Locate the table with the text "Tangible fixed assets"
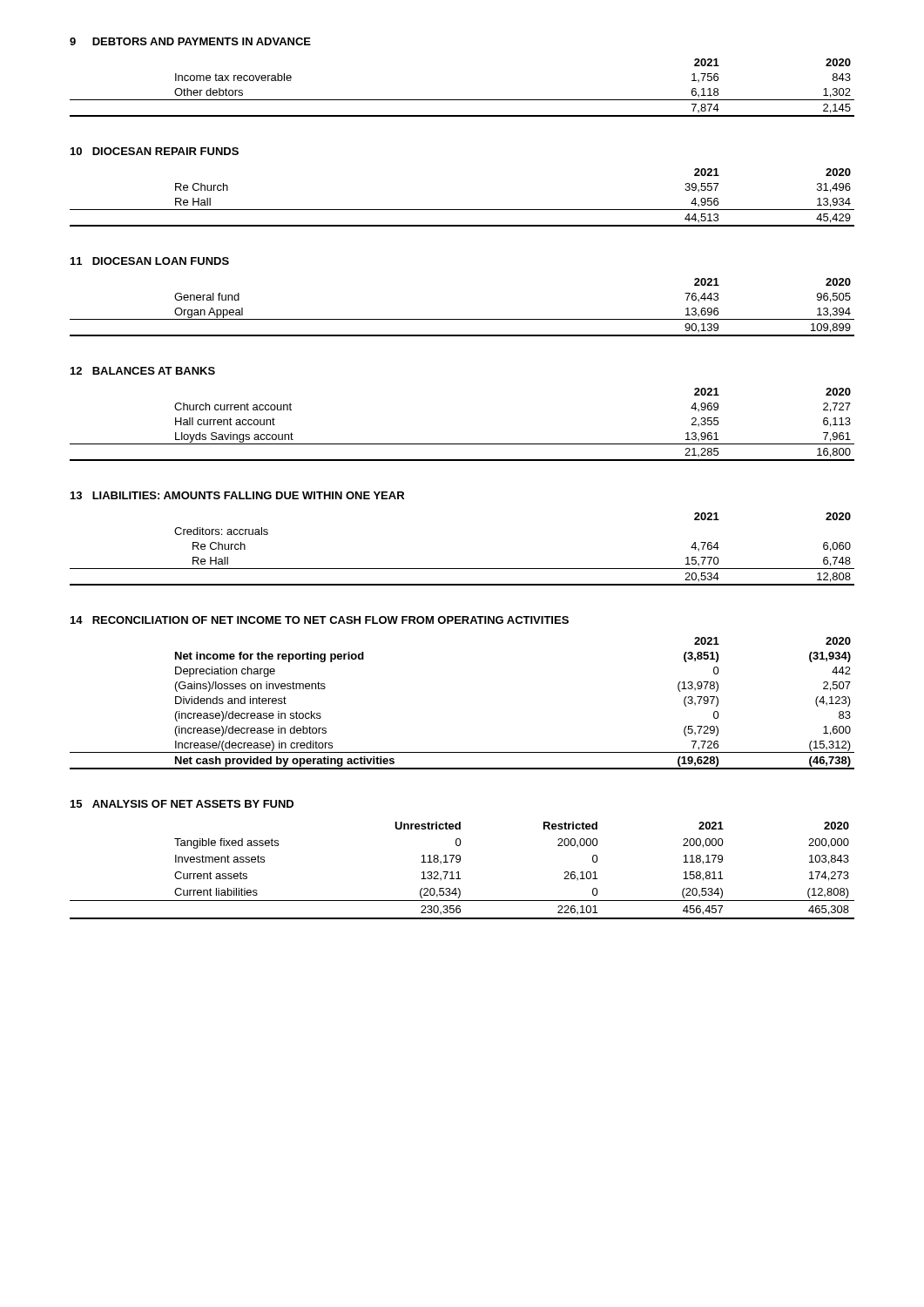The width and height of the screenshot is (924, 1307). pyautogui.click(x=462, y=868)
